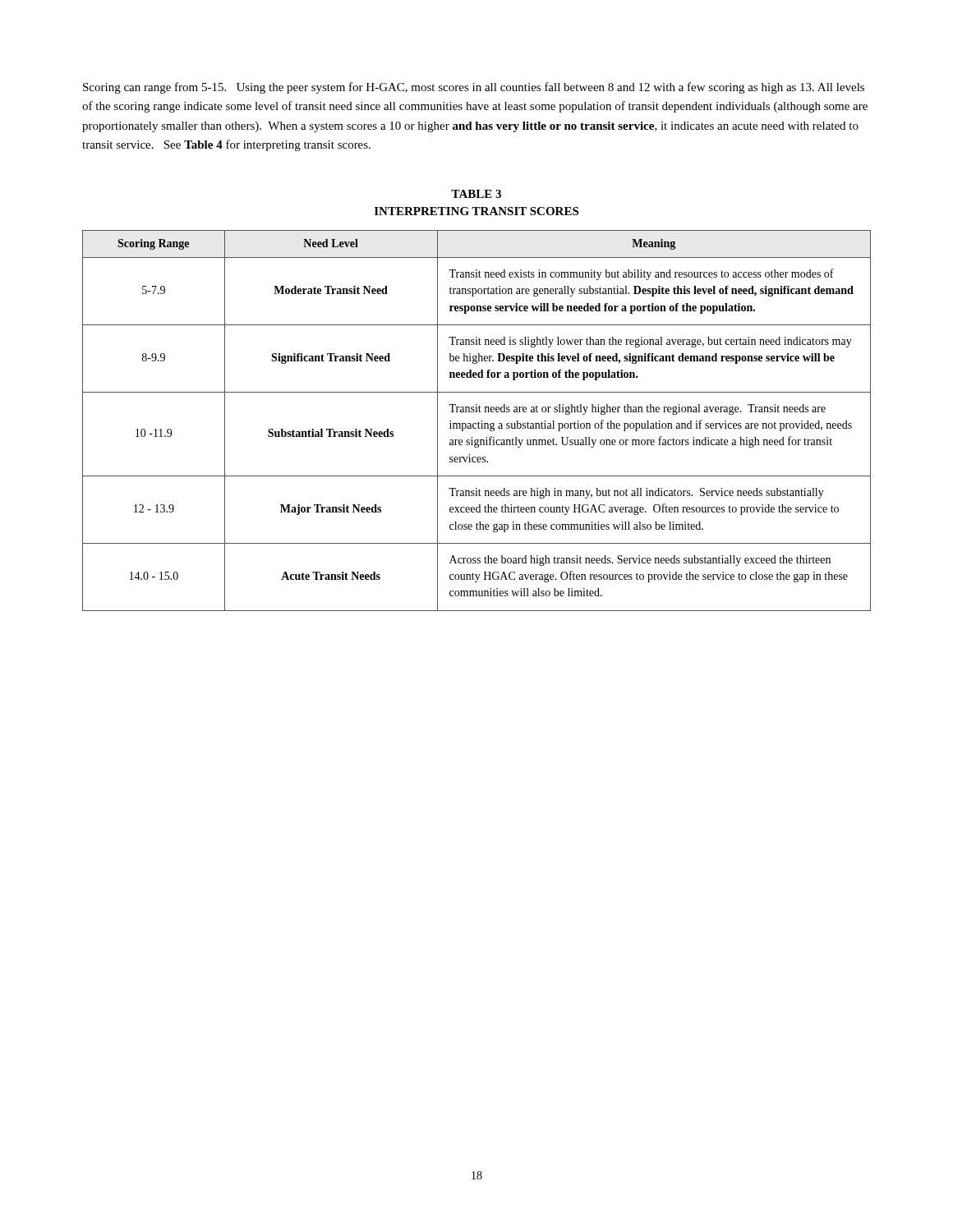
Task: Navigate to the passage starting "INTERPRETING TRANSIT SCORES"
Action: pos(476,211)
